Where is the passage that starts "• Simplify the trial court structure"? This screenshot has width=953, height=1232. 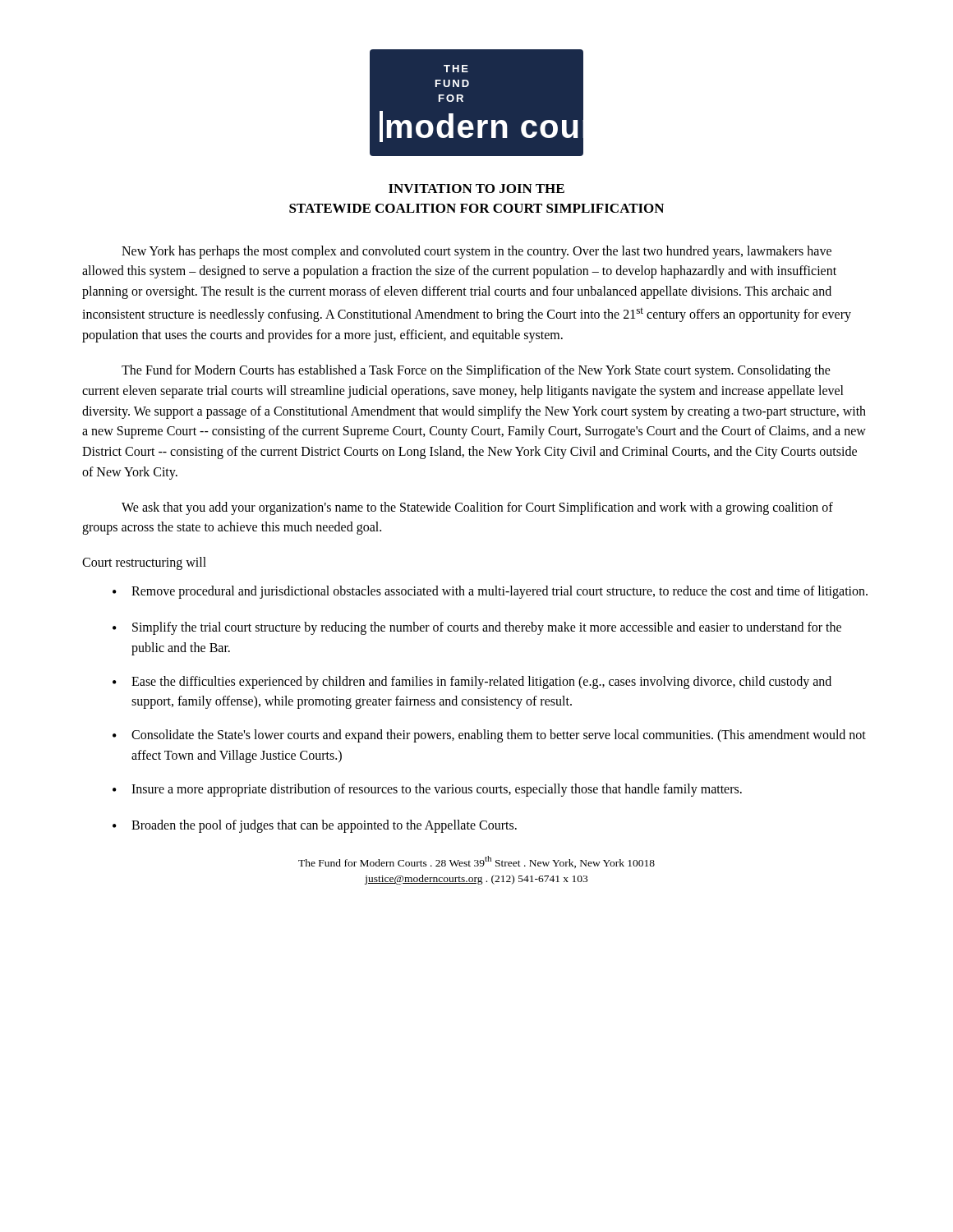[491, 638]
